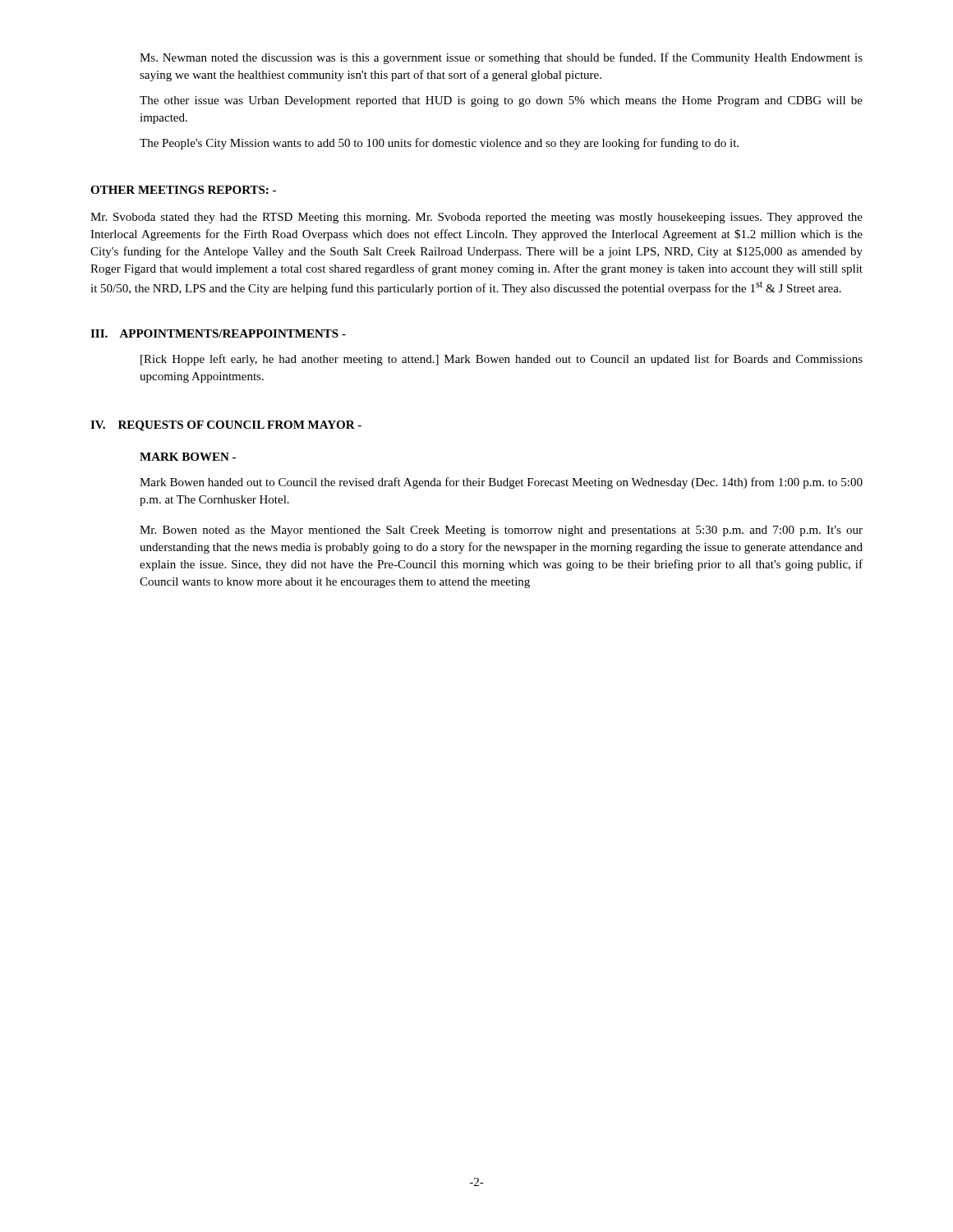Locate the section header that reads "III. APPOINTMENTS/REAPPOINTMENTS -"

coord(218,333)
